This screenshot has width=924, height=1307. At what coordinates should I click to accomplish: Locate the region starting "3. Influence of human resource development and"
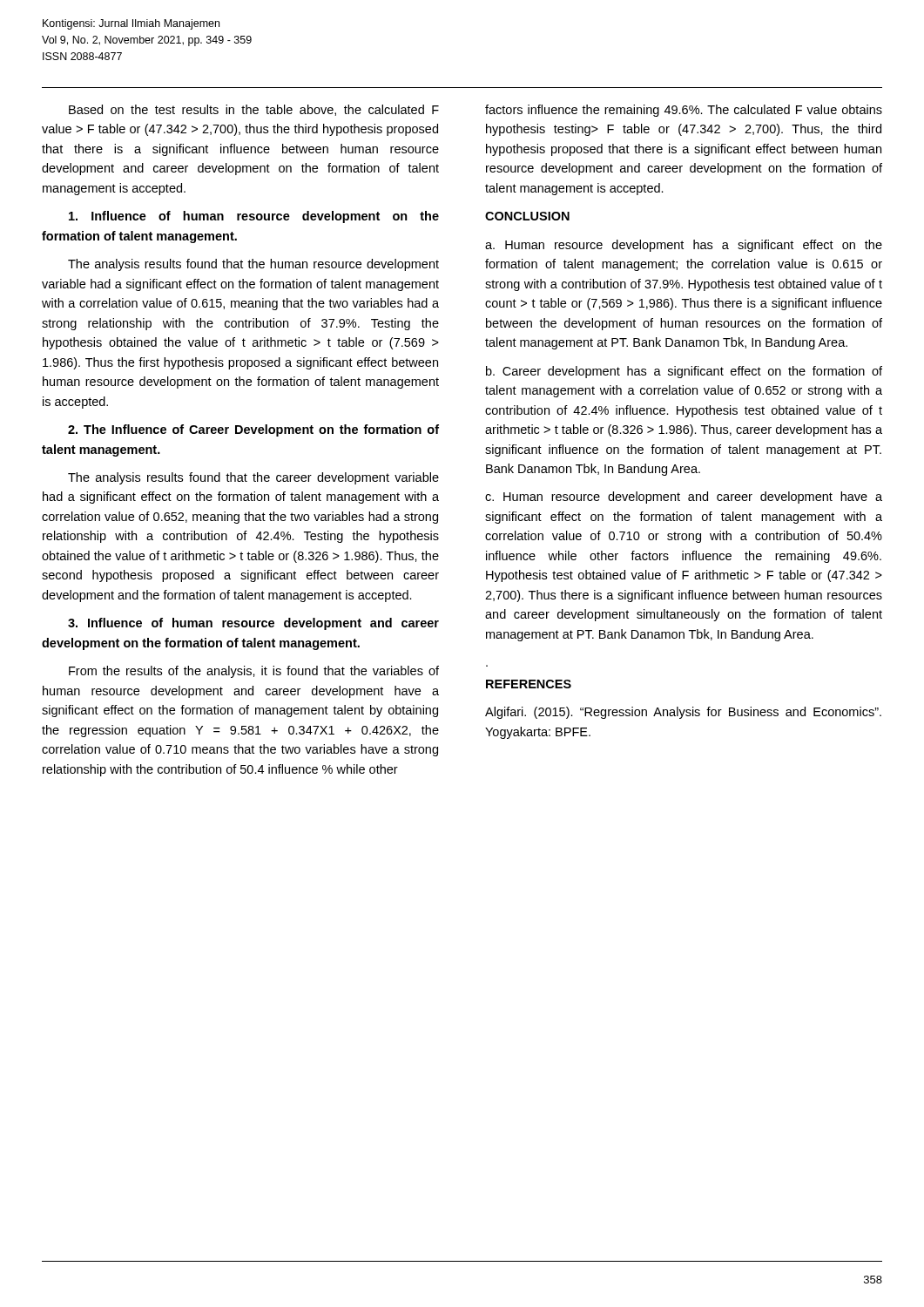pyautogui.click(x=240, y=633)
